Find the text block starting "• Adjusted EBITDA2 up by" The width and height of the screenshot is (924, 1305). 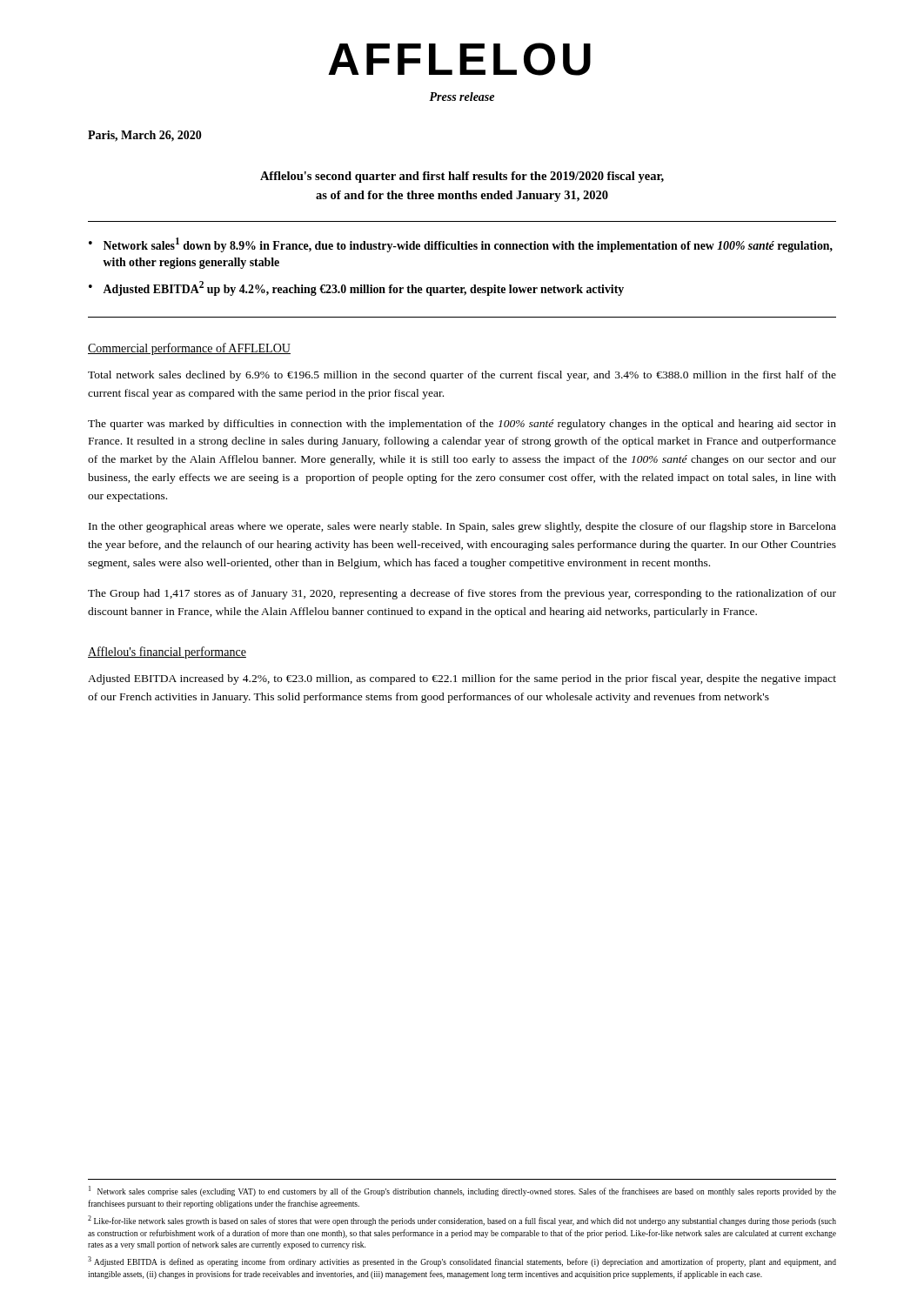[x=356, y=288]
